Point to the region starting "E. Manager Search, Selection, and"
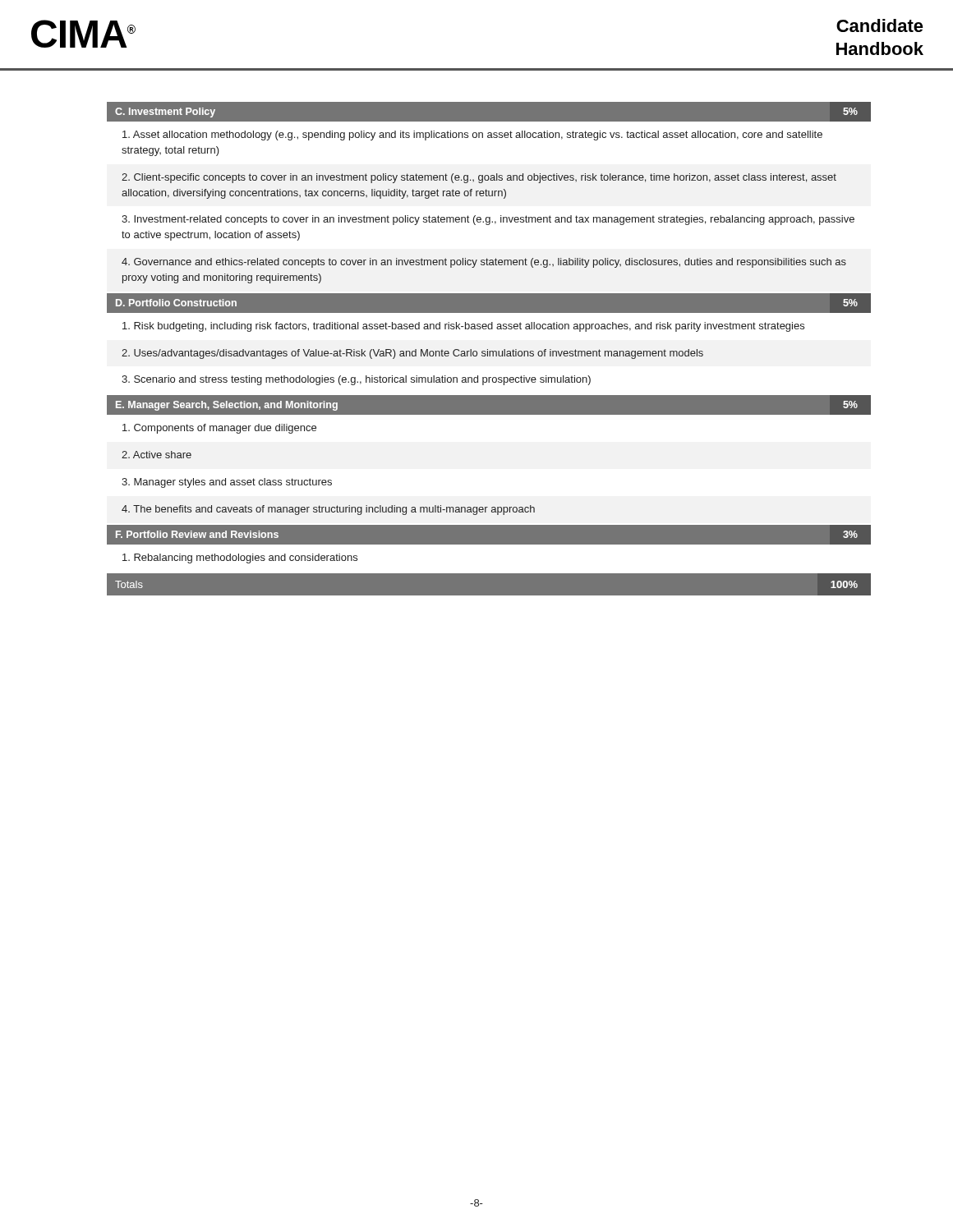953x1232 pixels. pos(489,405)
